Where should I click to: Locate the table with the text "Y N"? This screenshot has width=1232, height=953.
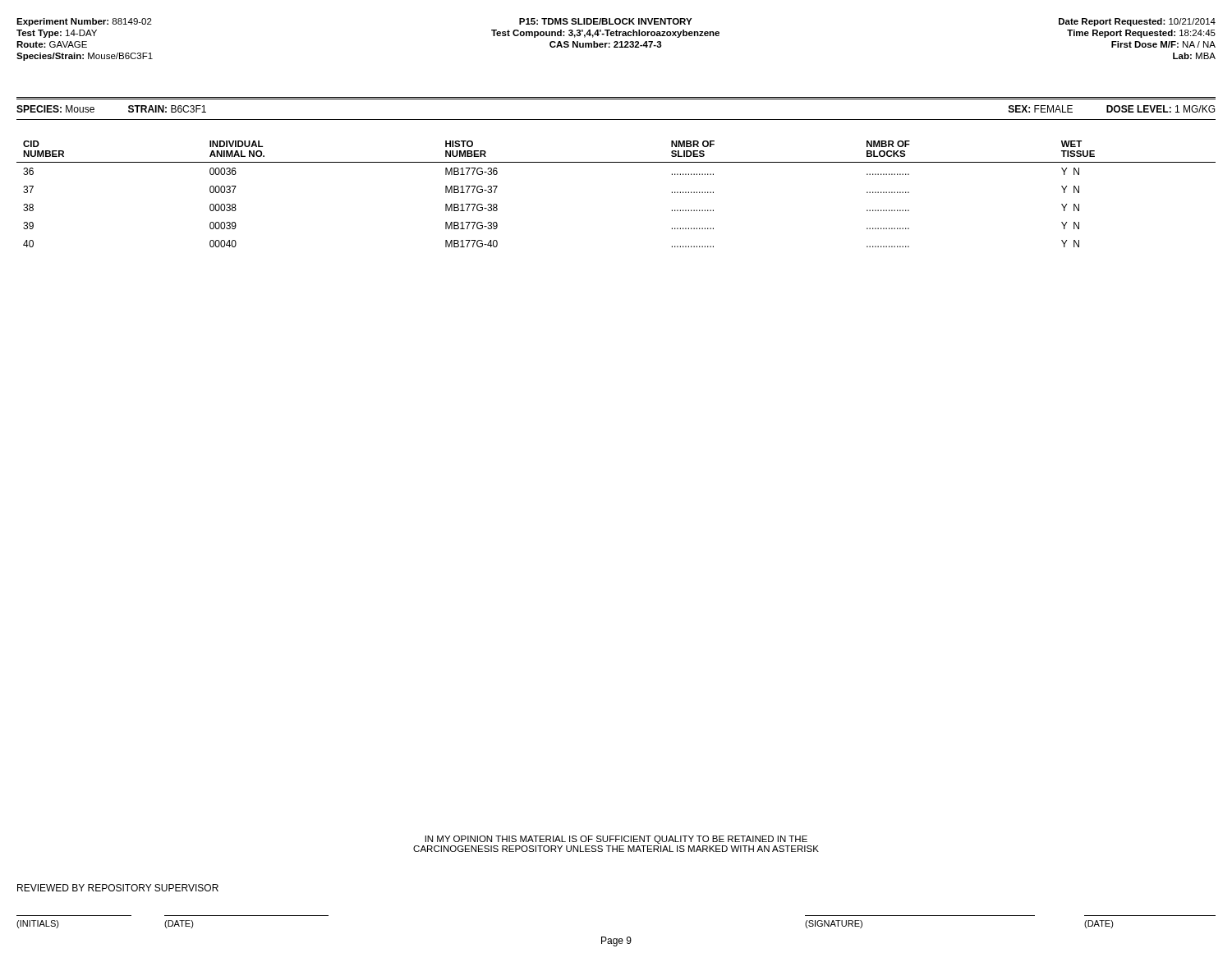tap(616, 194)
